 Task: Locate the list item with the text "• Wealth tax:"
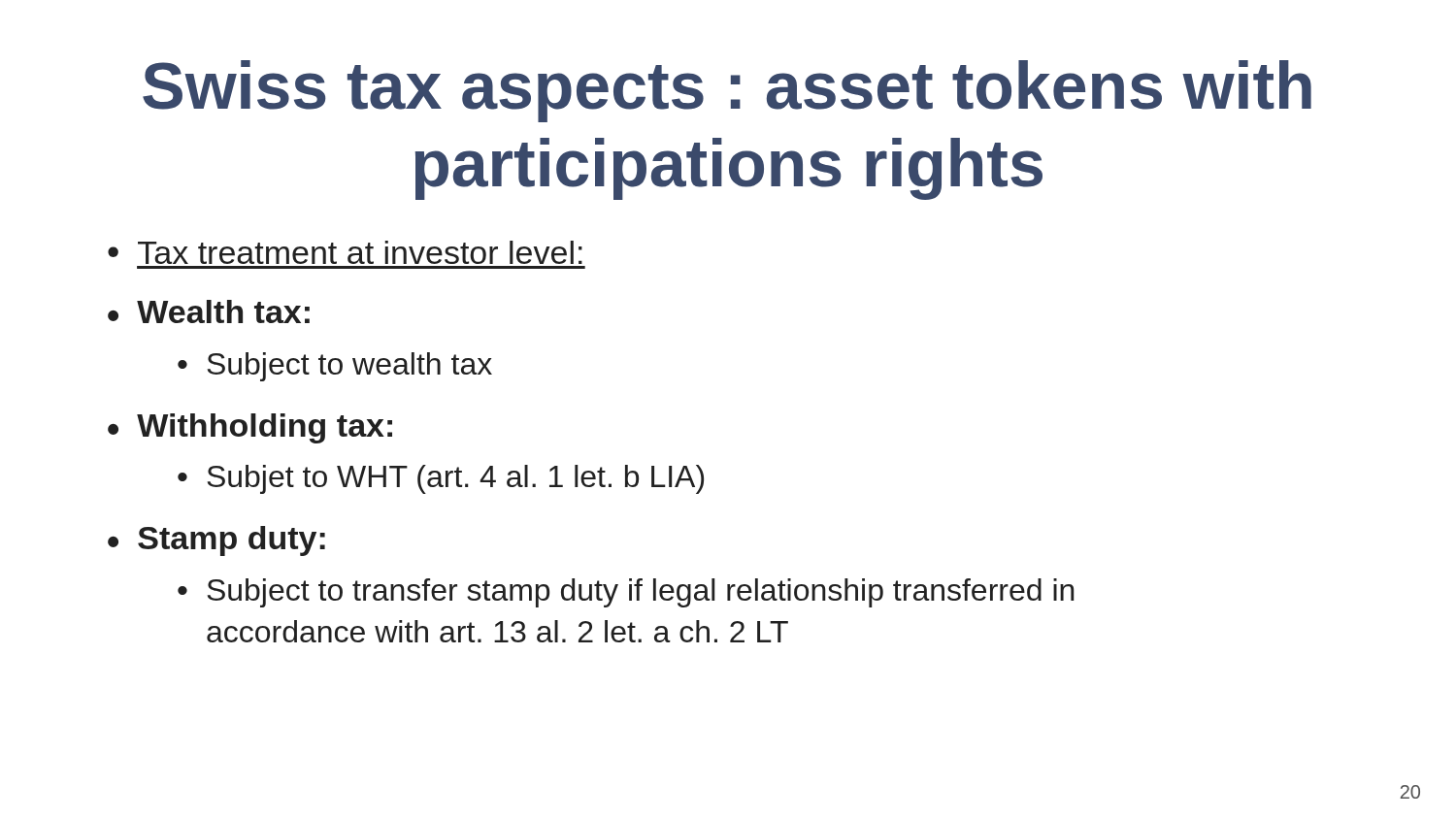pos(210,316)
